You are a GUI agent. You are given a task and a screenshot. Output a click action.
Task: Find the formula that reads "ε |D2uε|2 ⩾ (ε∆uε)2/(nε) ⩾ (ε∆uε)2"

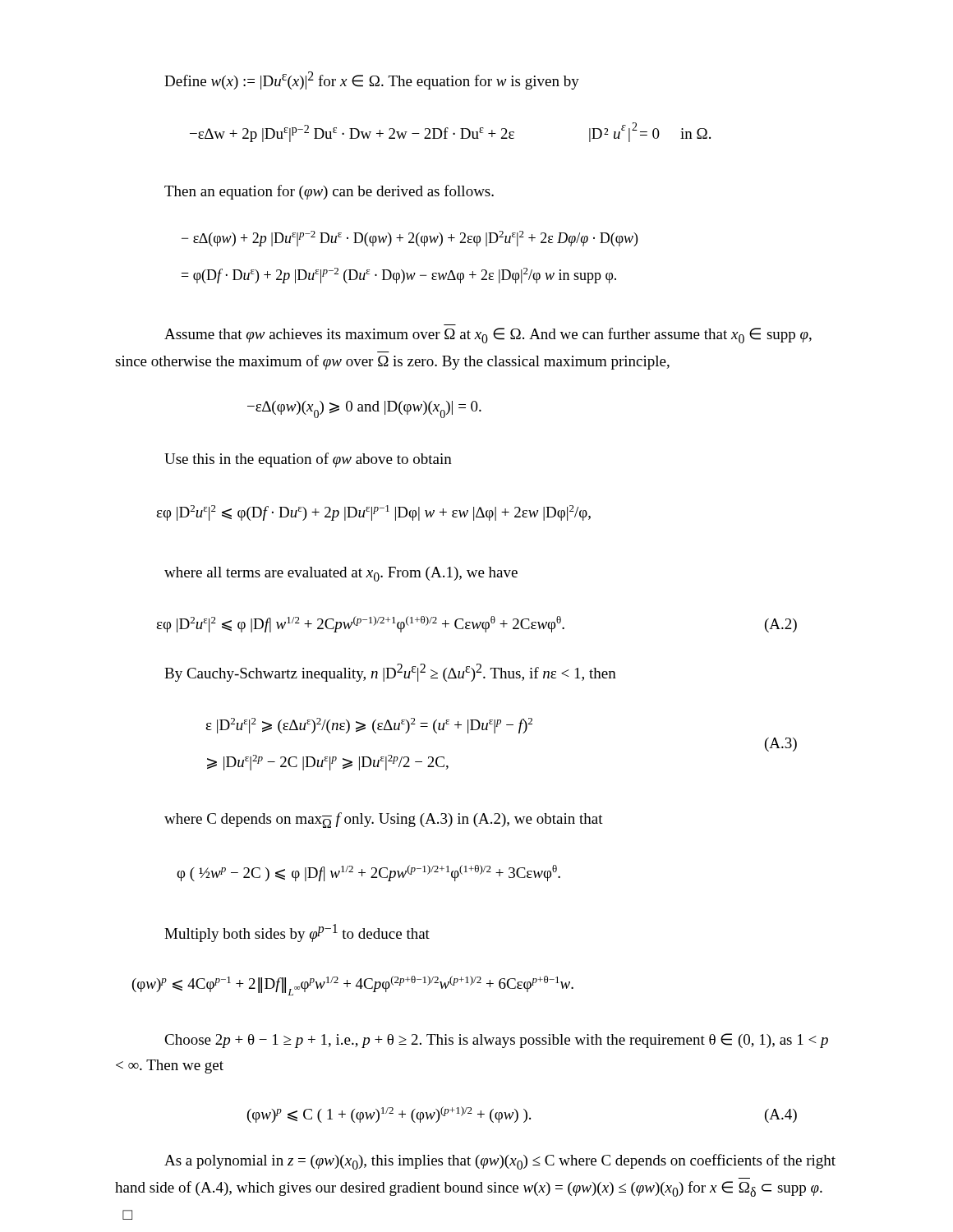coord(369,726)
